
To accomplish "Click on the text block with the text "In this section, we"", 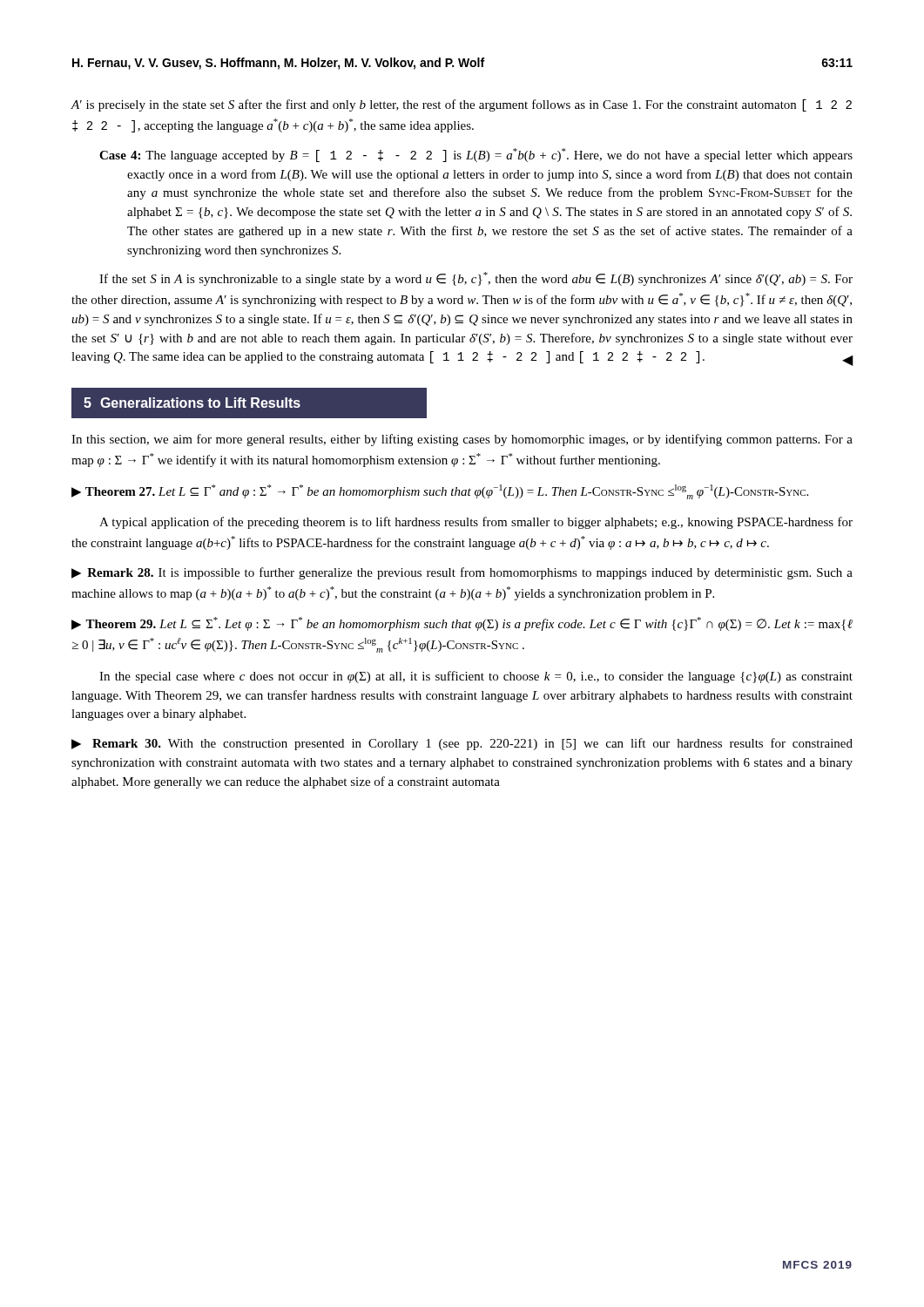I will tap(462, 450).
